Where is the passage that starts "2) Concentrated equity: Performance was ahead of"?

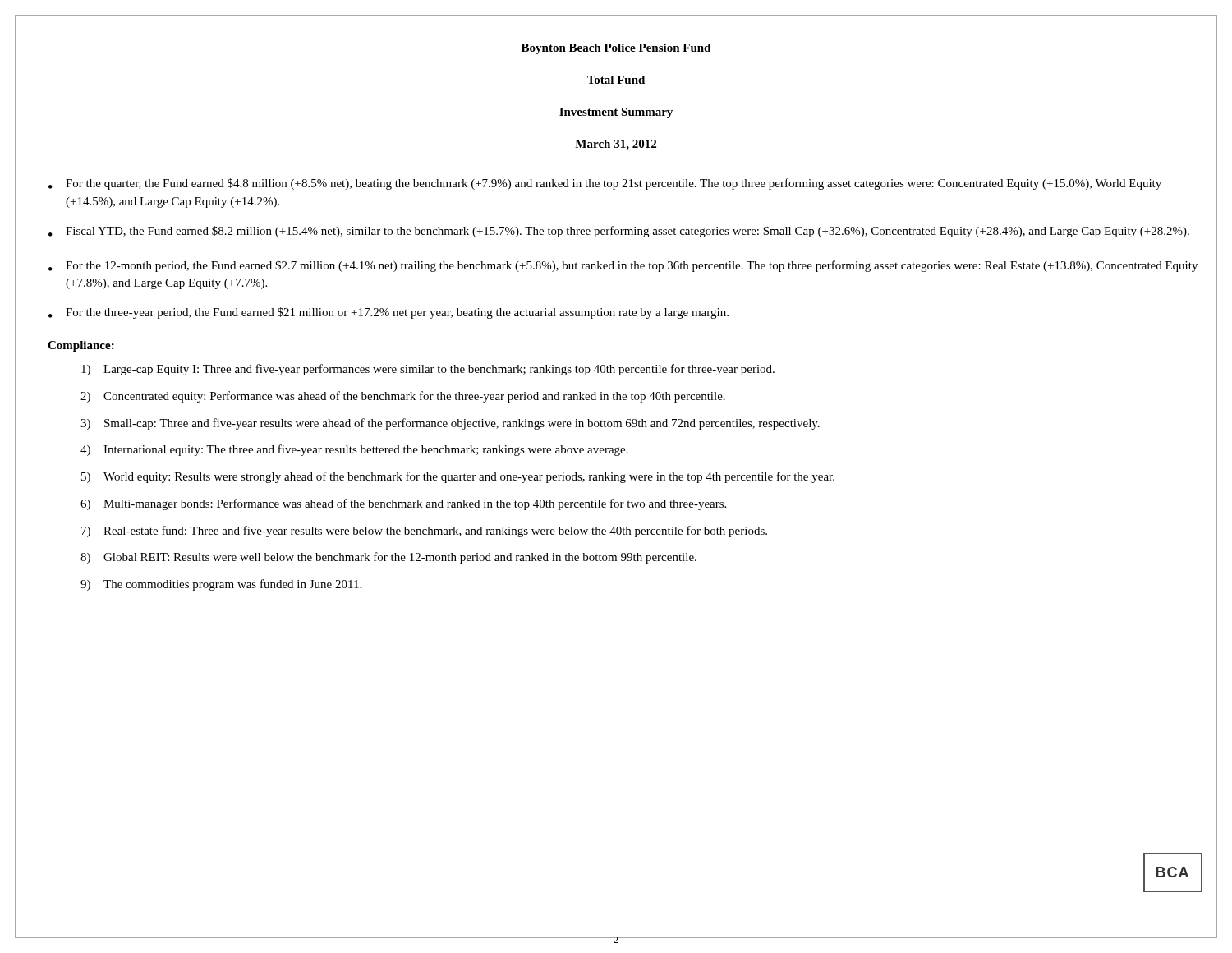pyautogui.click(x=645, y=397)
